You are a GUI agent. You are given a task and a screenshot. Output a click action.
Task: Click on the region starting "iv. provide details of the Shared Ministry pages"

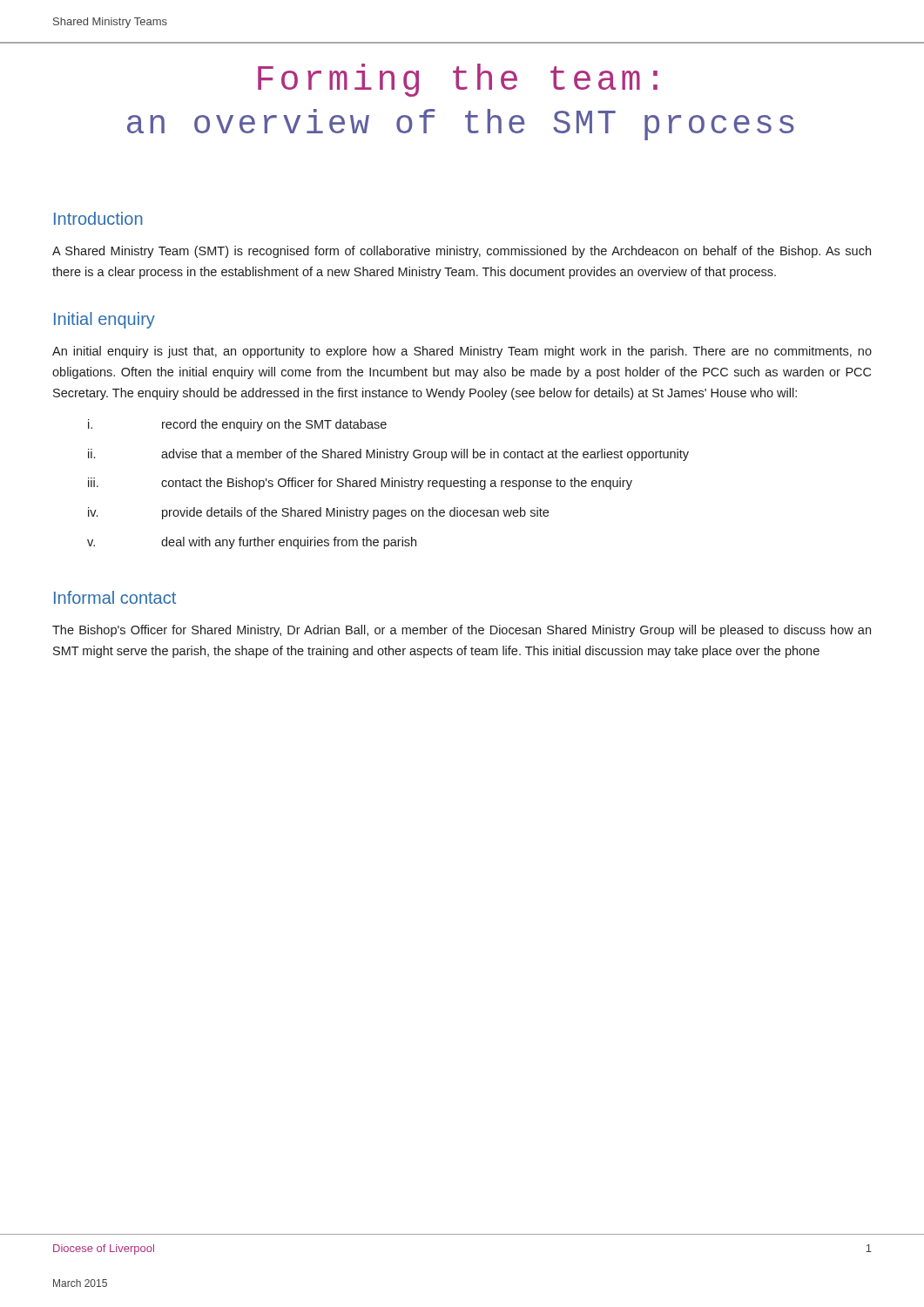pos(462,514)
